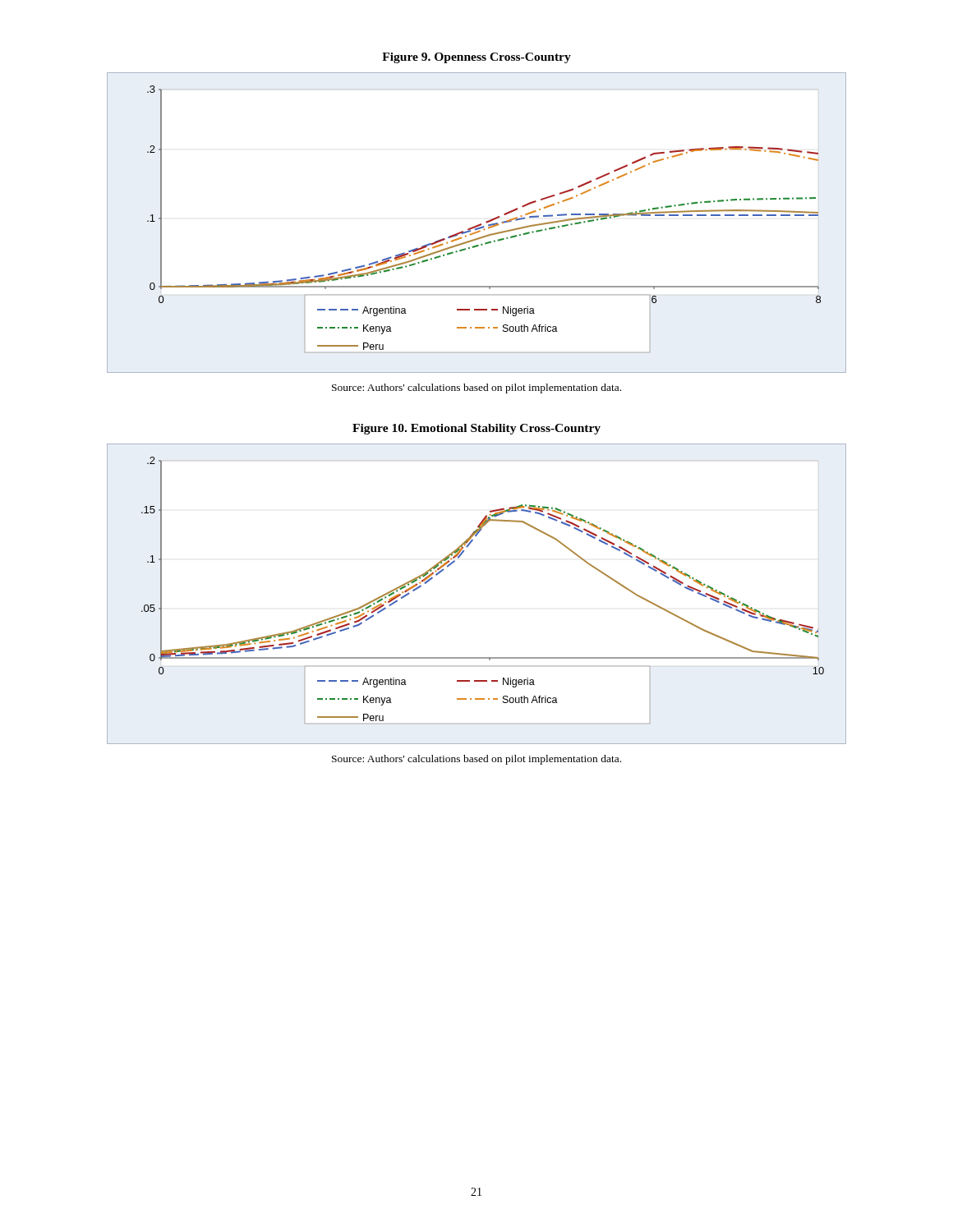
Task: Point to the passage starting "Figure 10. Emotional Stability Cross-Country"
Action: 476,428
